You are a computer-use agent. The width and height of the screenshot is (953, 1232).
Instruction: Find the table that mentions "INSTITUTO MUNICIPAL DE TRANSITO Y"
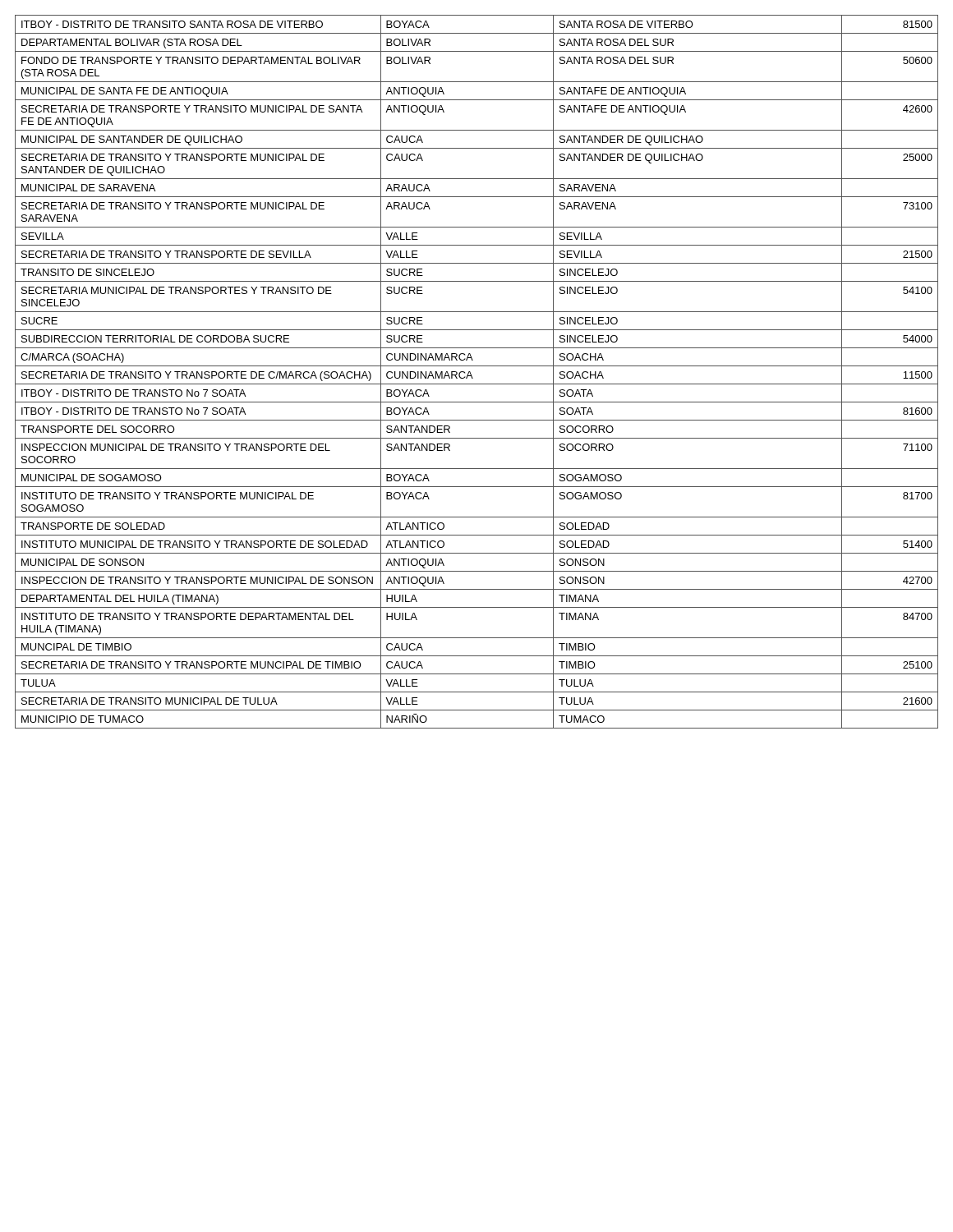pyautogui.click(x=476, y=372)
